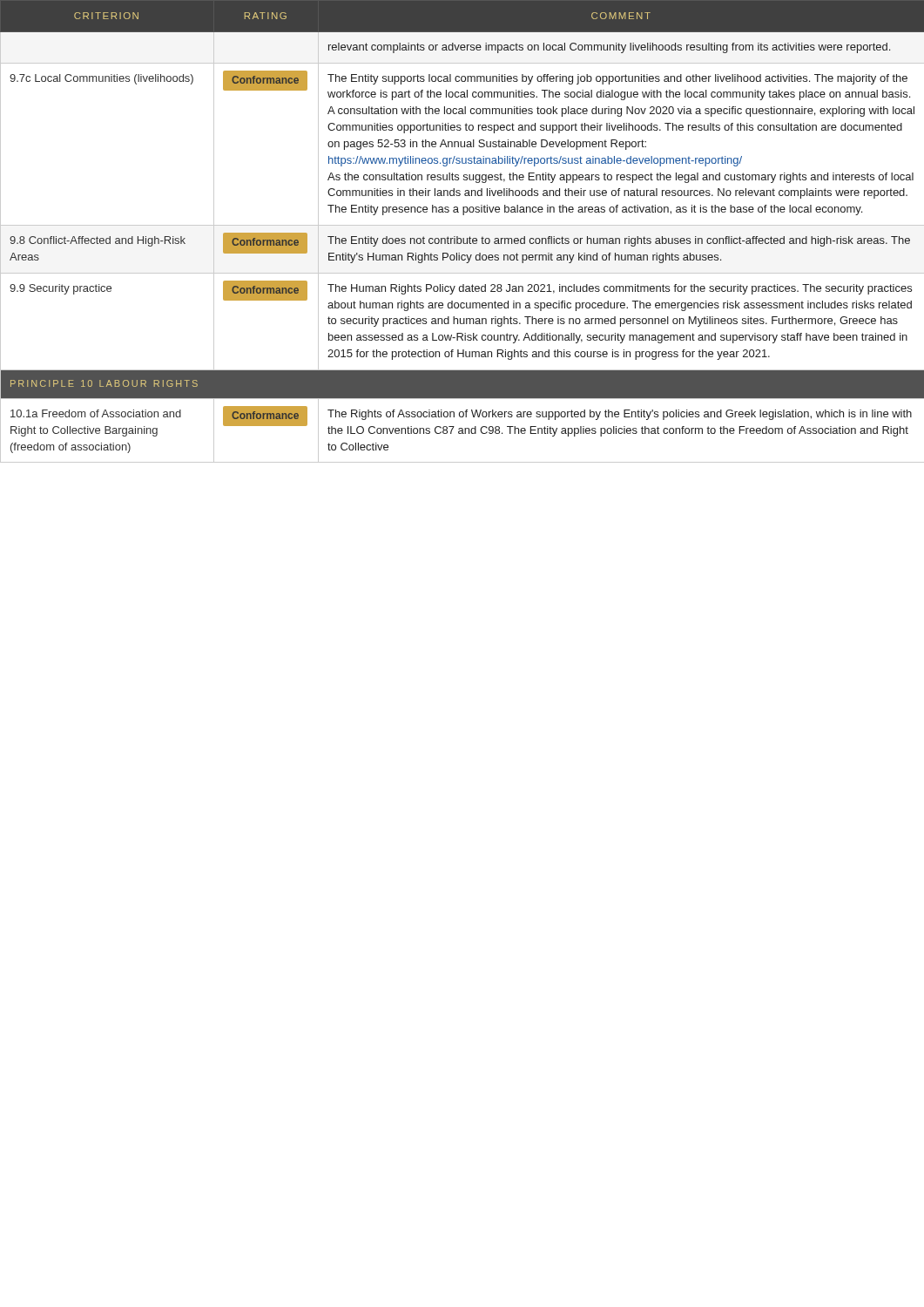
Task: Select the table
Action: [x=462, y=232]
